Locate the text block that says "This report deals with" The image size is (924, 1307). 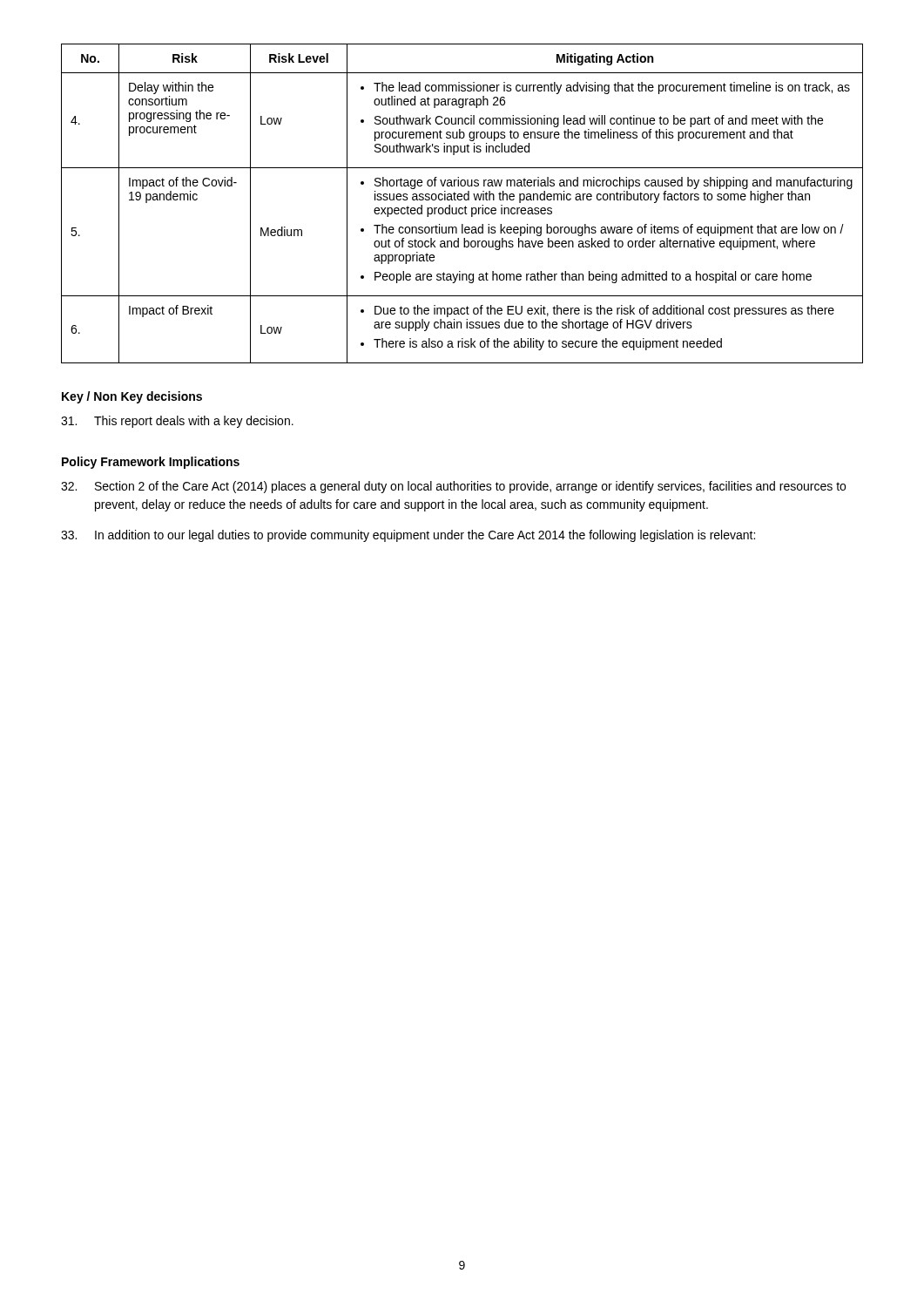tap(177, 422)
